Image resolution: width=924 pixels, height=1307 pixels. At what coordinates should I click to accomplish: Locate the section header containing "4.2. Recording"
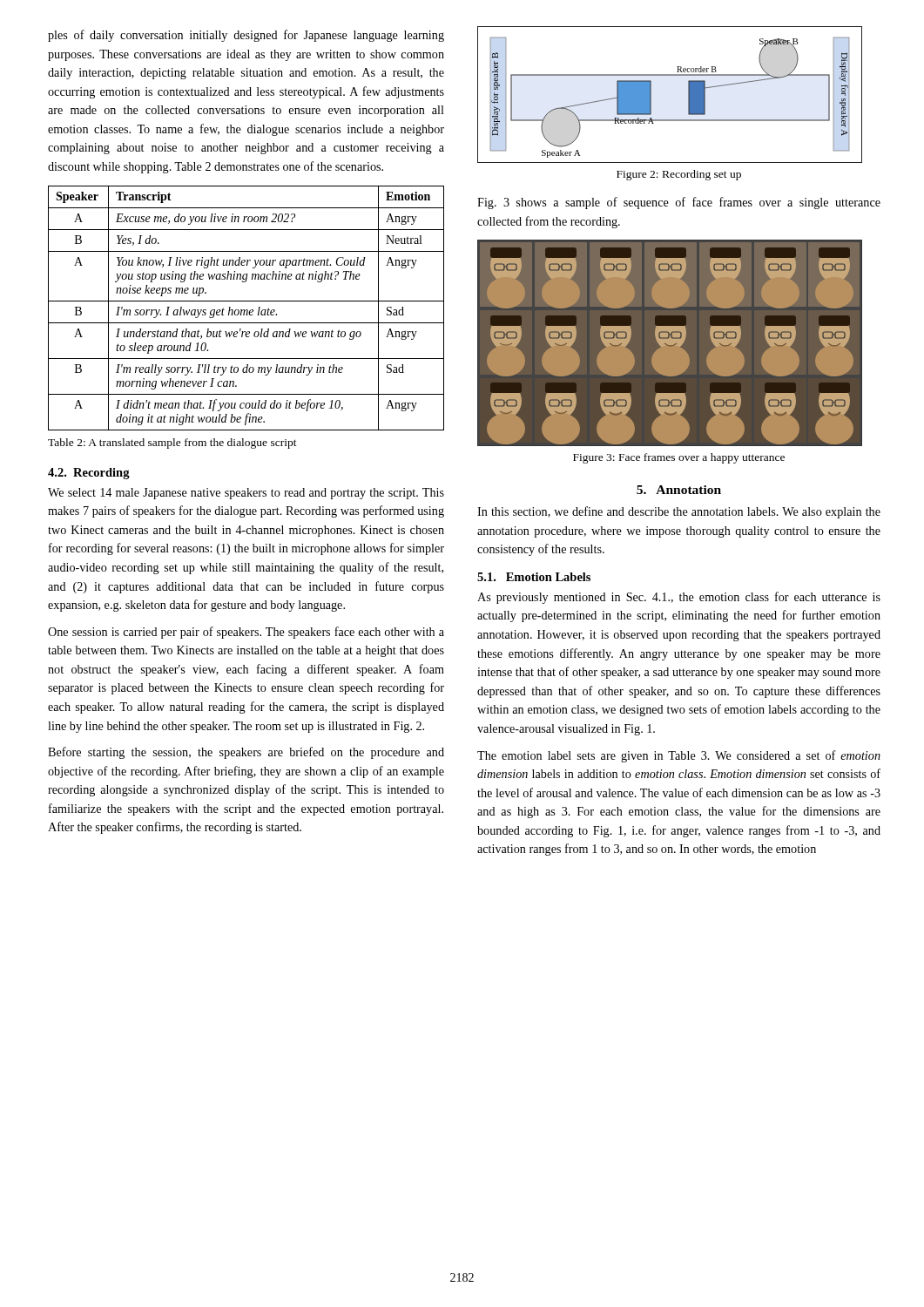tap(89, 472)
